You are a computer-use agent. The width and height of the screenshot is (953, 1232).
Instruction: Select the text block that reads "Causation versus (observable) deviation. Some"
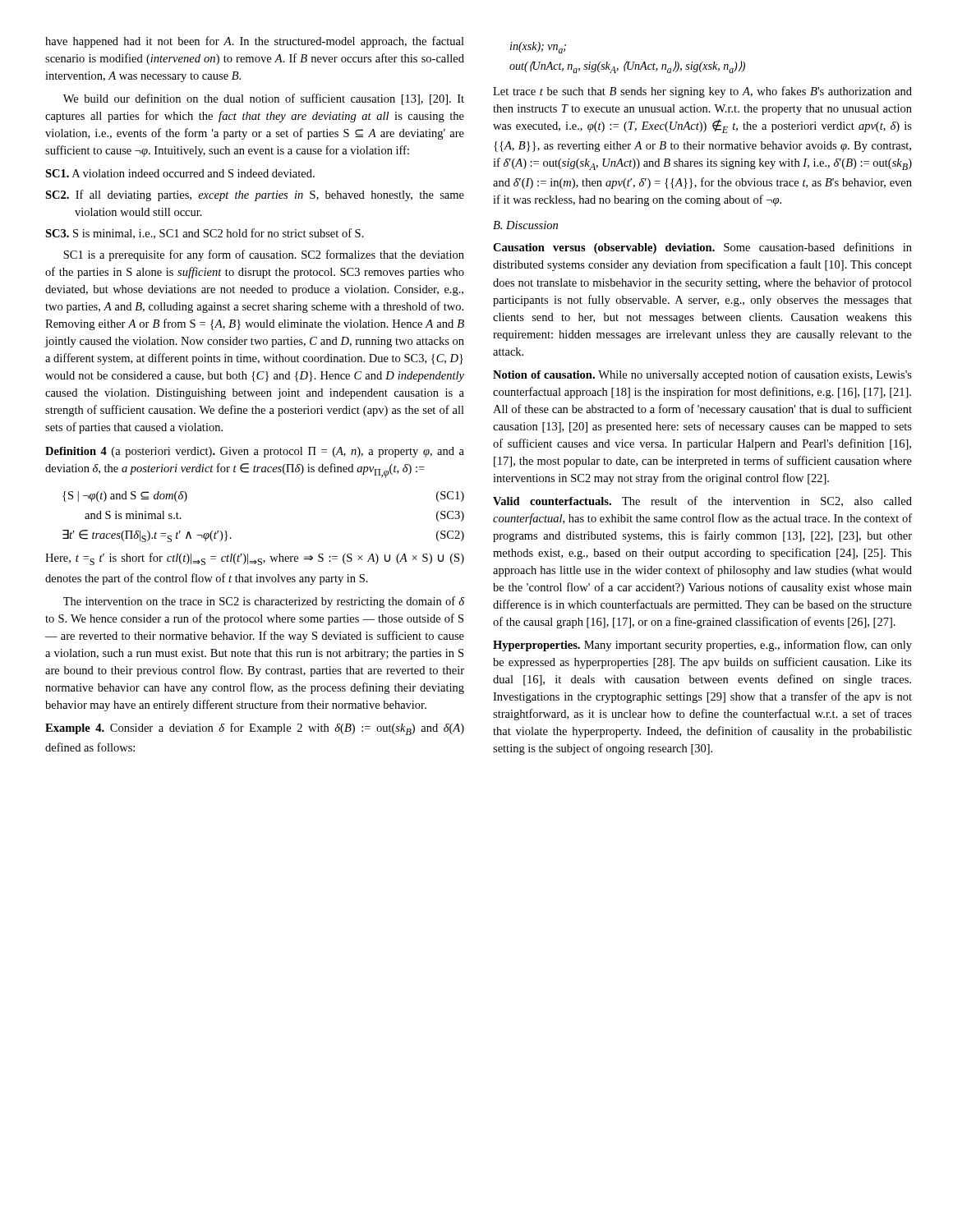[x=702, y=498]
